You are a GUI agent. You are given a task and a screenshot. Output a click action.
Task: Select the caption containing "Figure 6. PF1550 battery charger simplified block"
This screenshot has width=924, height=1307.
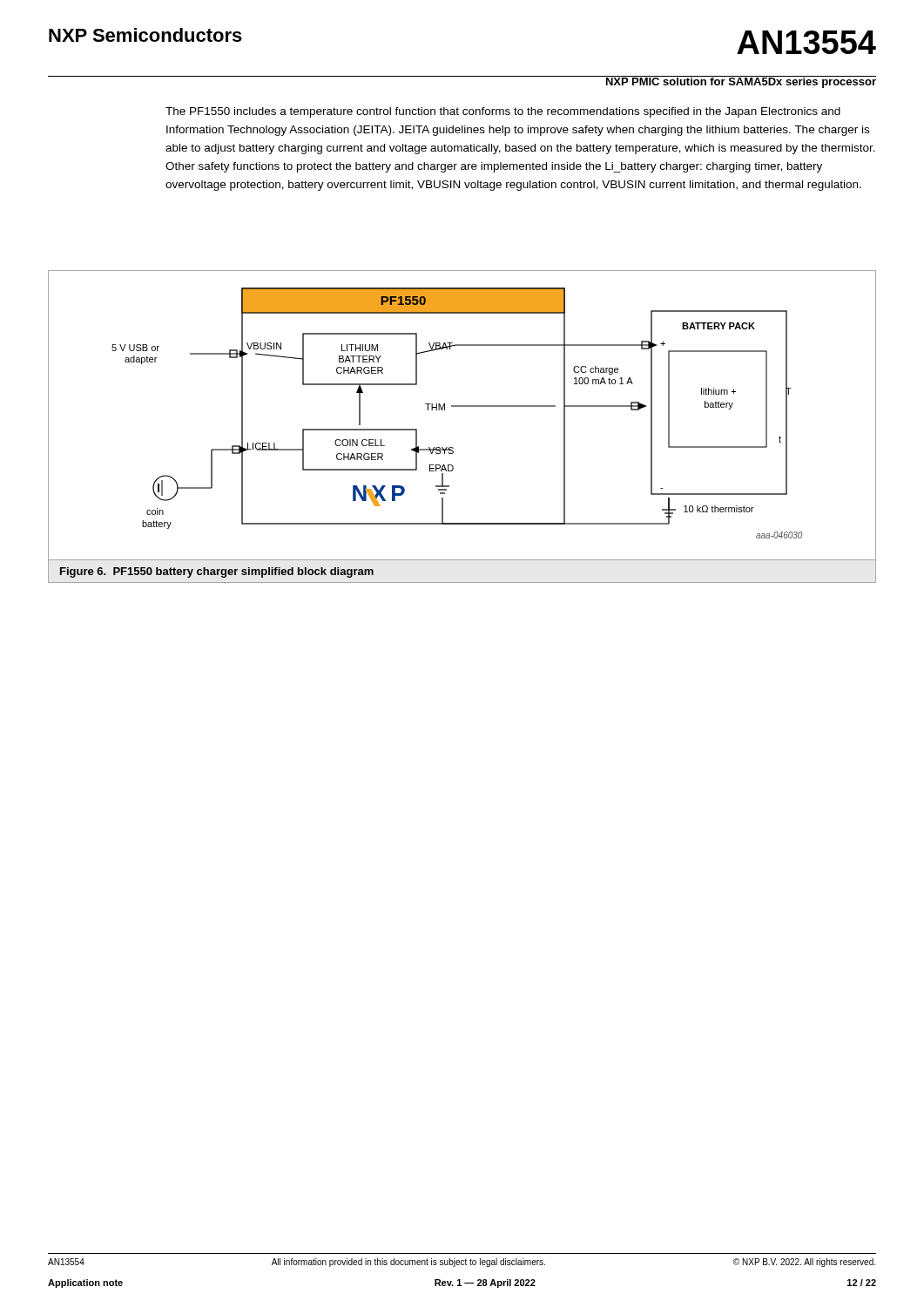[x=217, y=571]
